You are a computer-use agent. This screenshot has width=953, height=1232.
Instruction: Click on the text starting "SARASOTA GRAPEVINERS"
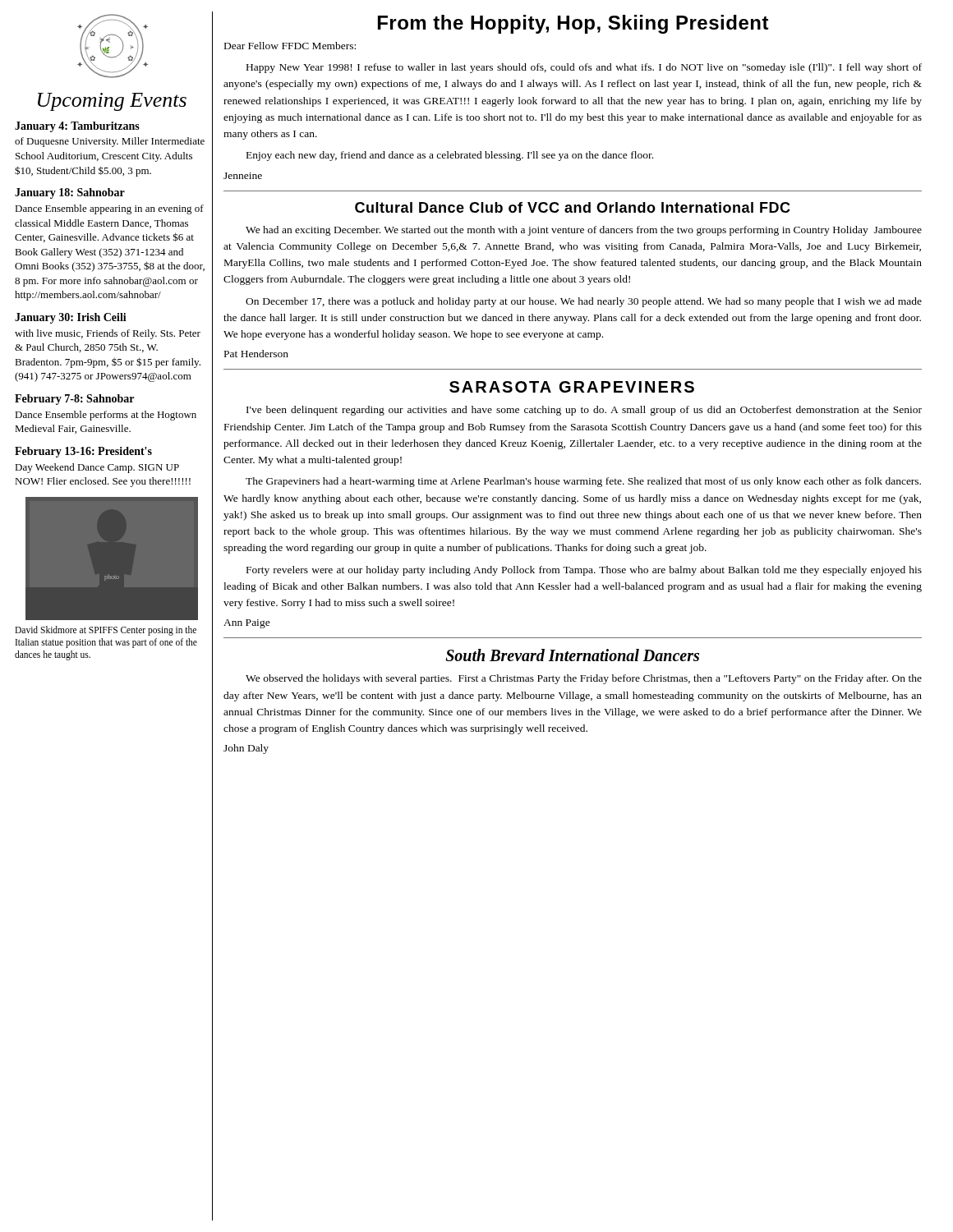click(x=573, y=387)
